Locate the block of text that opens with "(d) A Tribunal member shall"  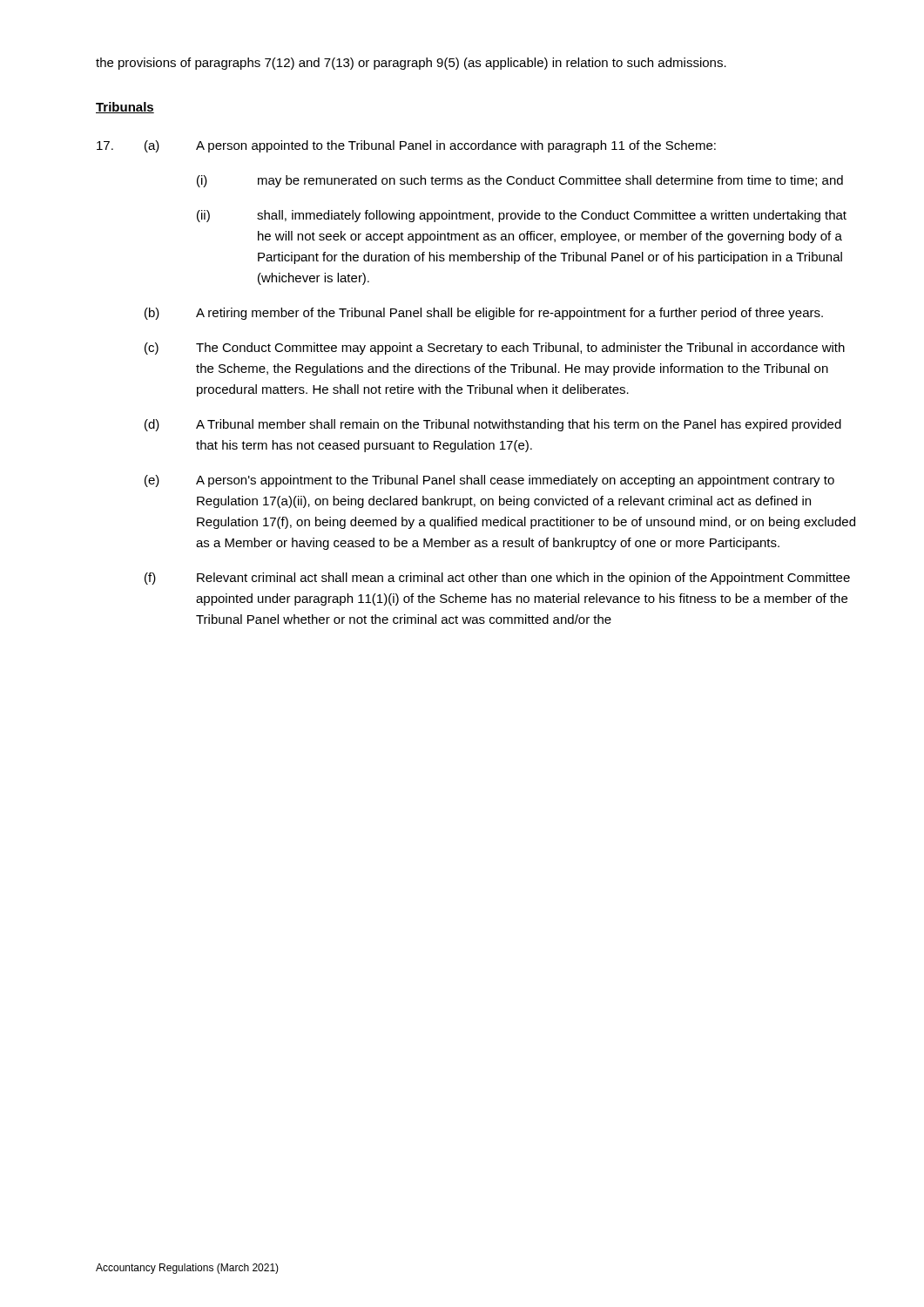pos(503,435)
